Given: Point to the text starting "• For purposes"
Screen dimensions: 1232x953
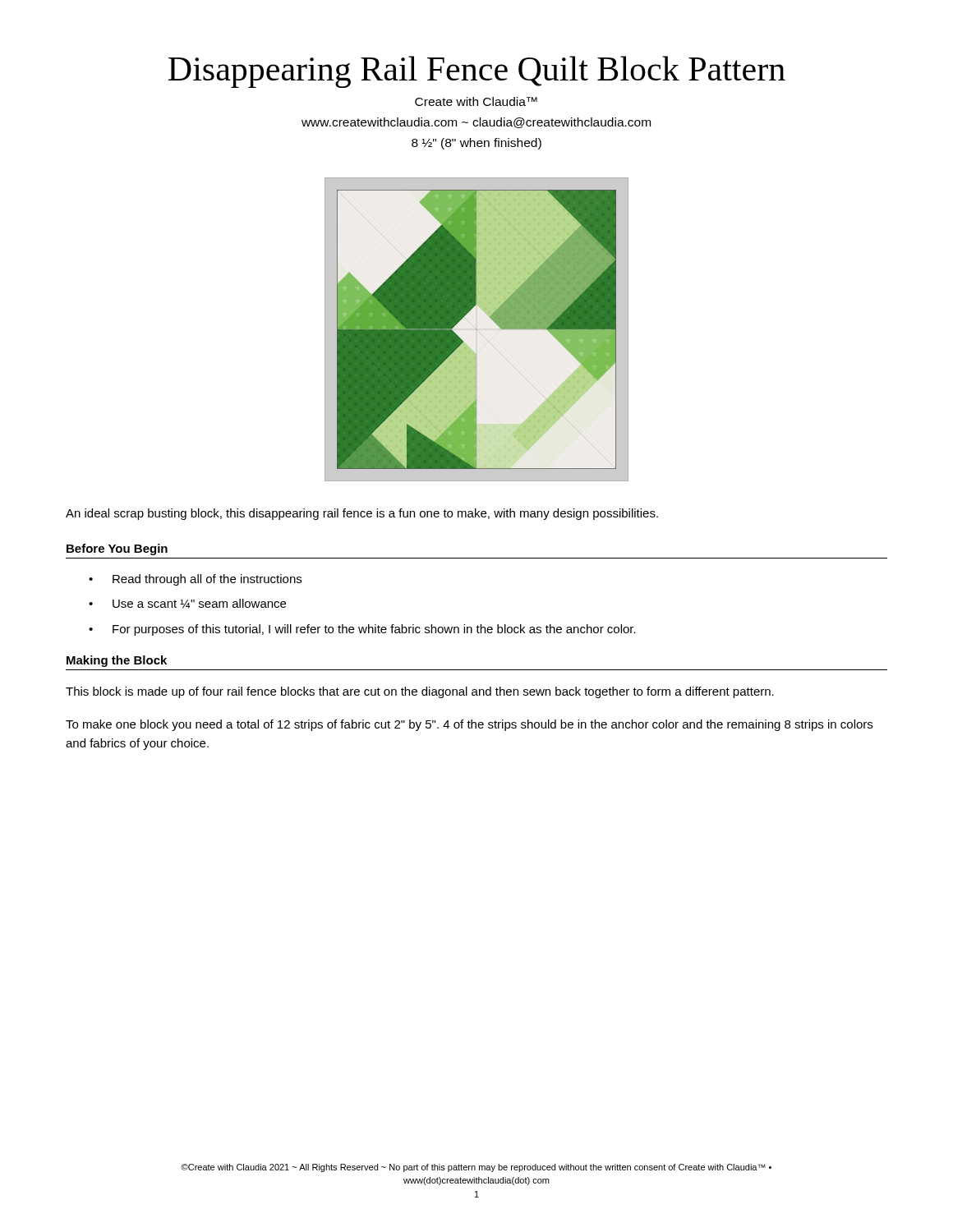Looking at the screenshot, I should pyautogui.click(x=351, y=629).
